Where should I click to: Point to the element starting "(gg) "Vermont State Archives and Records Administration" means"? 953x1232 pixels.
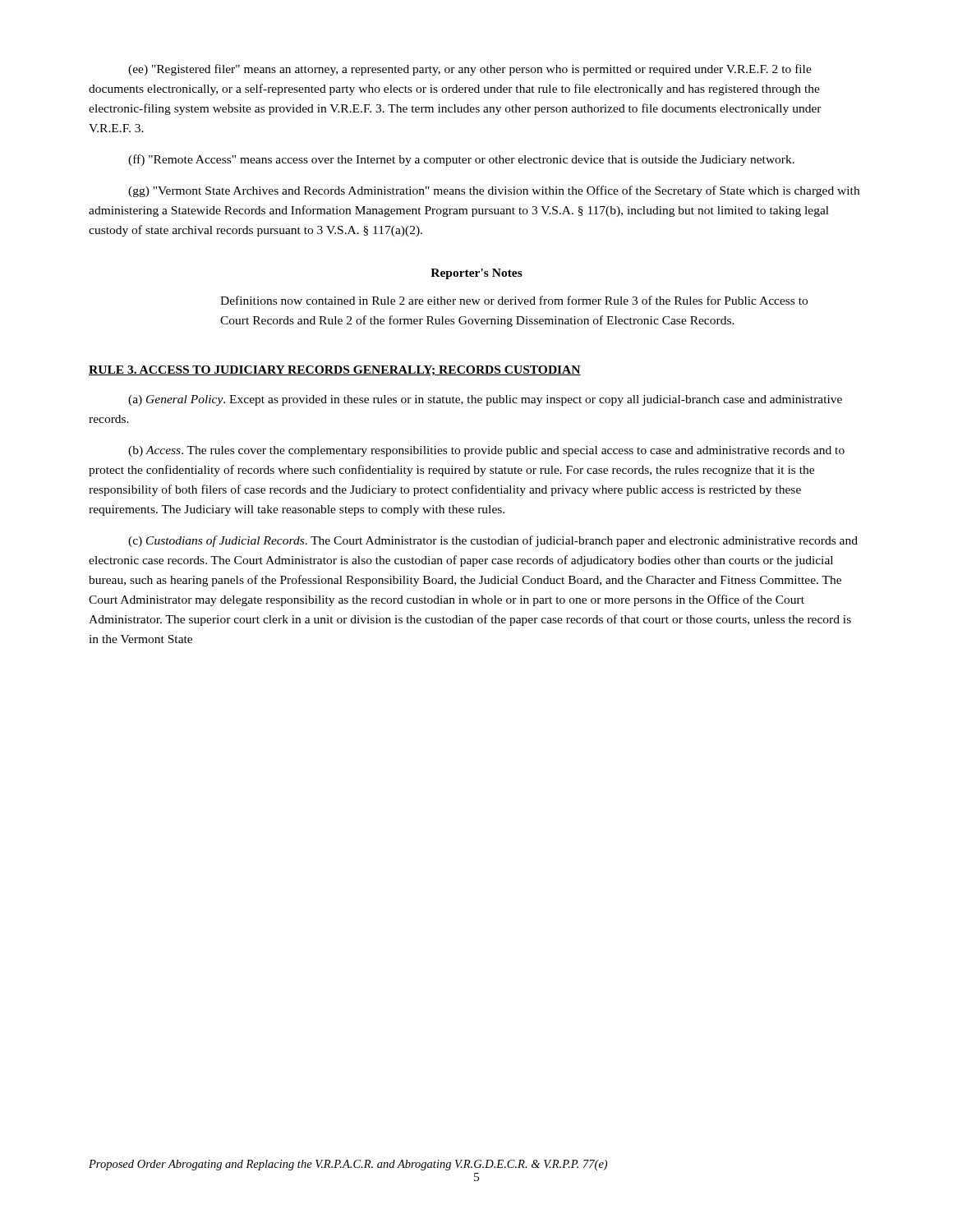(476, 210)
